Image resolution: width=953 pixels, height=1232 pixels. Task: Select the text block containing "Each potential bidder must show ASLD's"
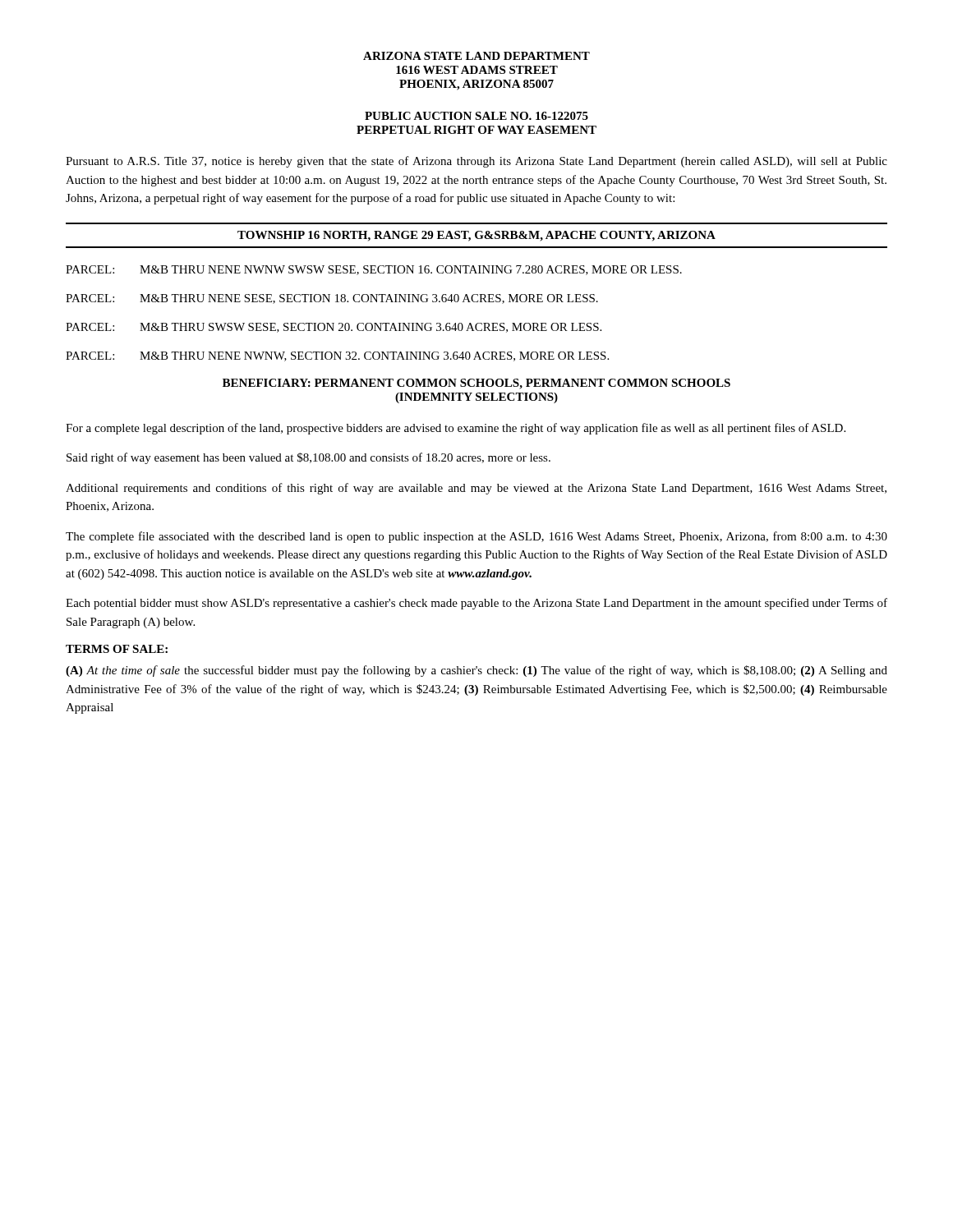(476, 612)
